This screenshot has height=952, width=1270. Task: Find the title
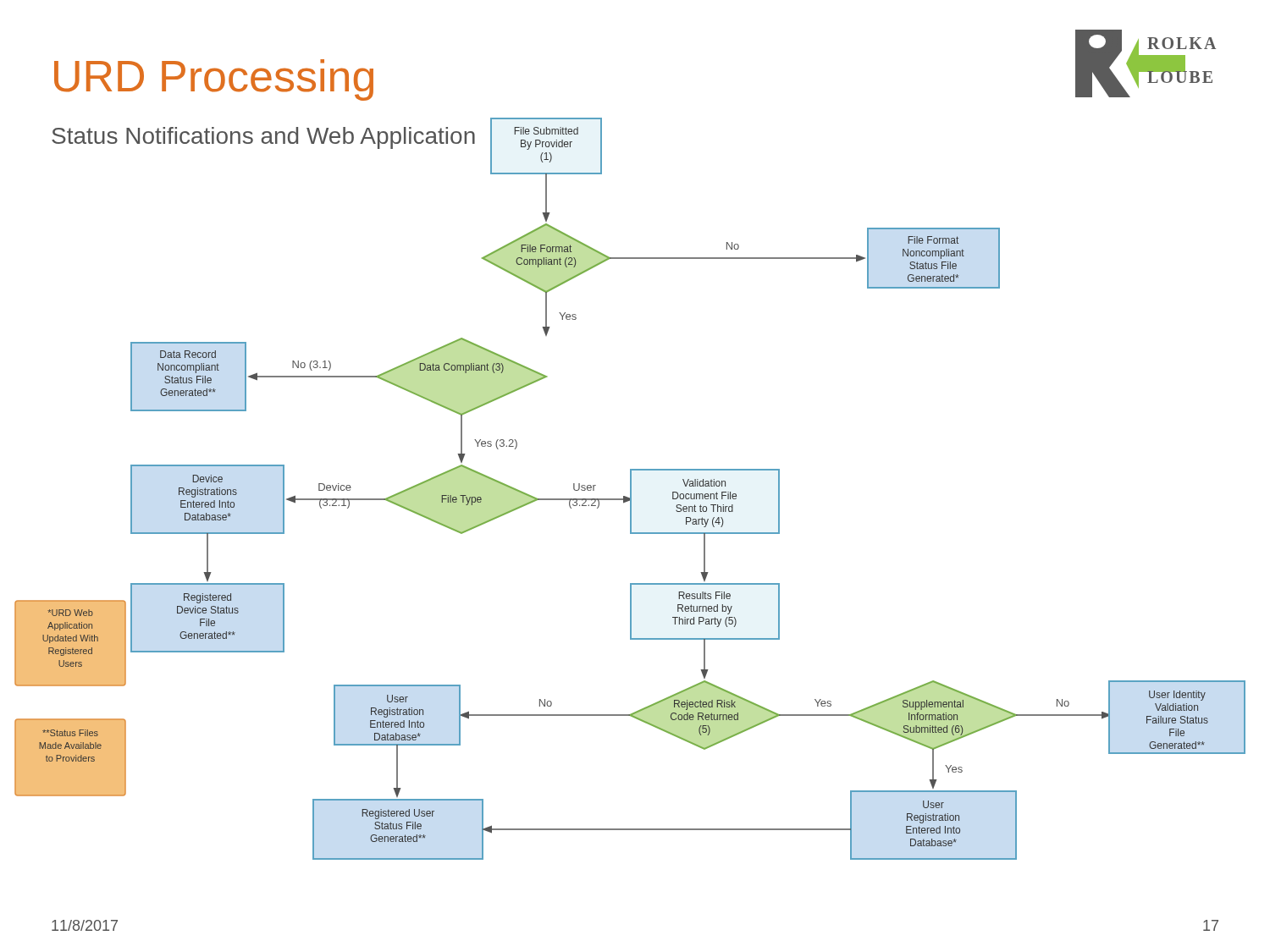[213, 76]
